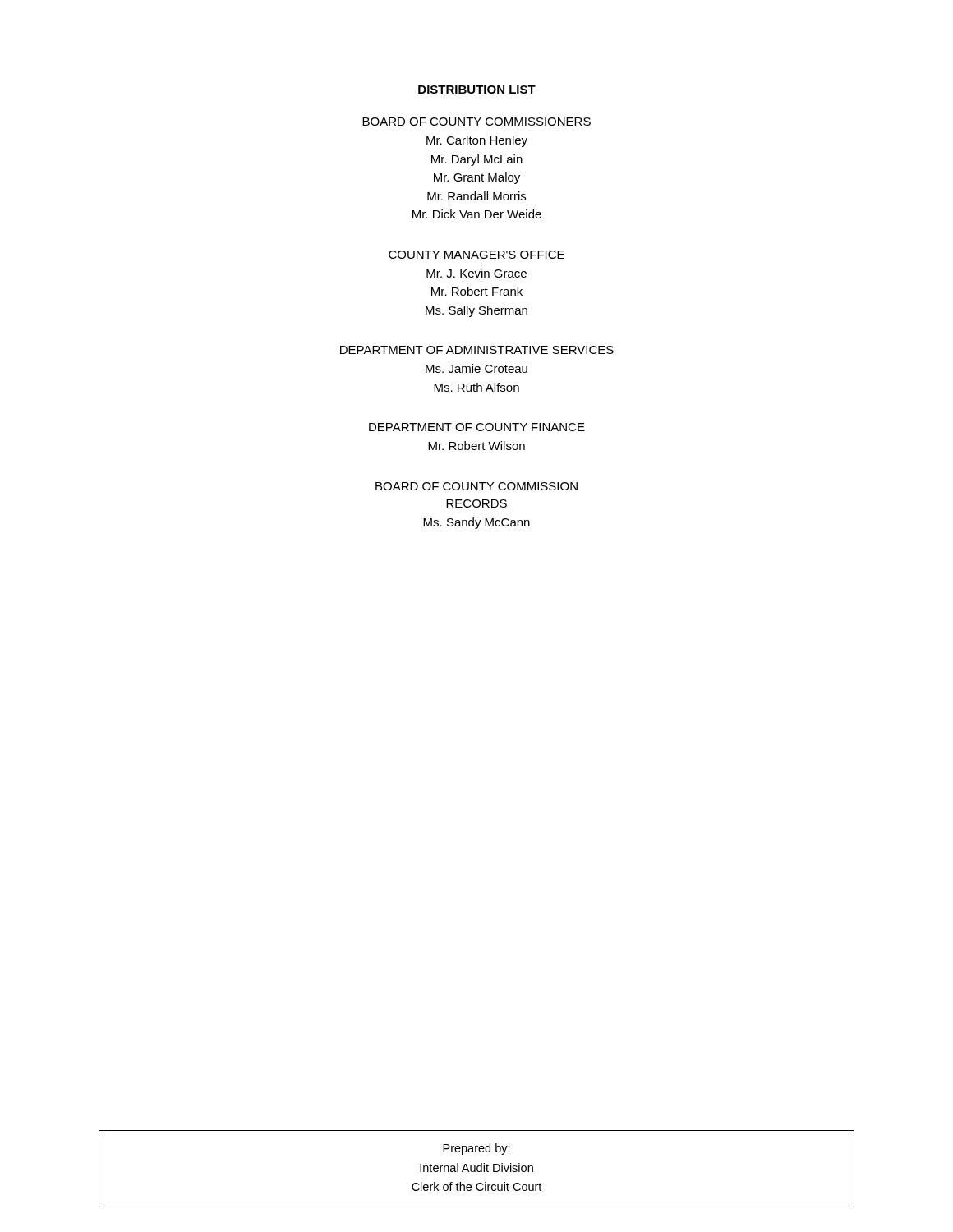Viewport: 953px width, 1232px height.
Task: Find the region starting "COUNTY MANAGER'S OFFICE Mr. J."
Action: click(476, 283)
